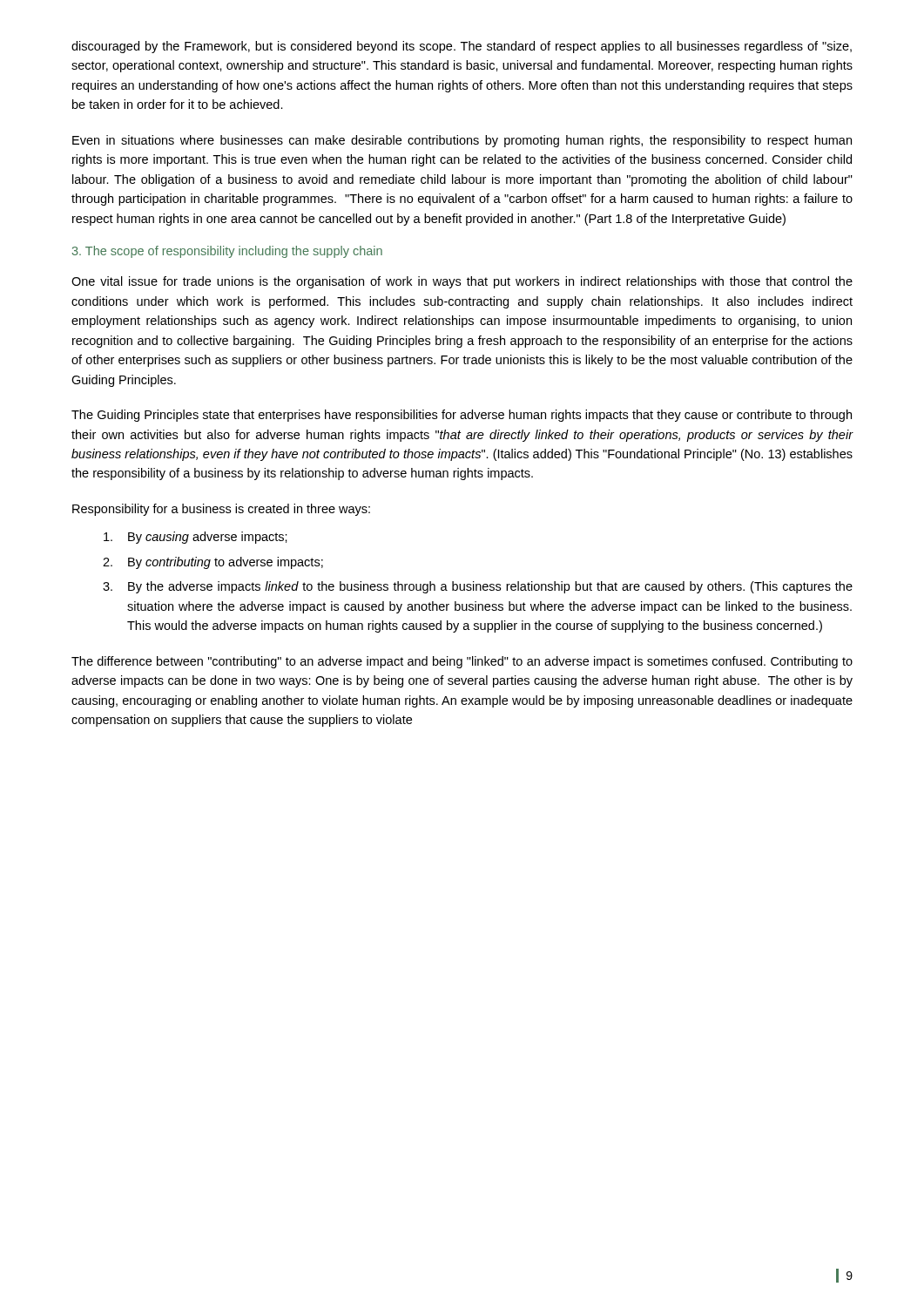Image resolution: width=924 pixels, height=1307 pixels.
Task: Click on the text starting "The difference between "contributing" to an adverse impact"
Action: tap(462, 690)
